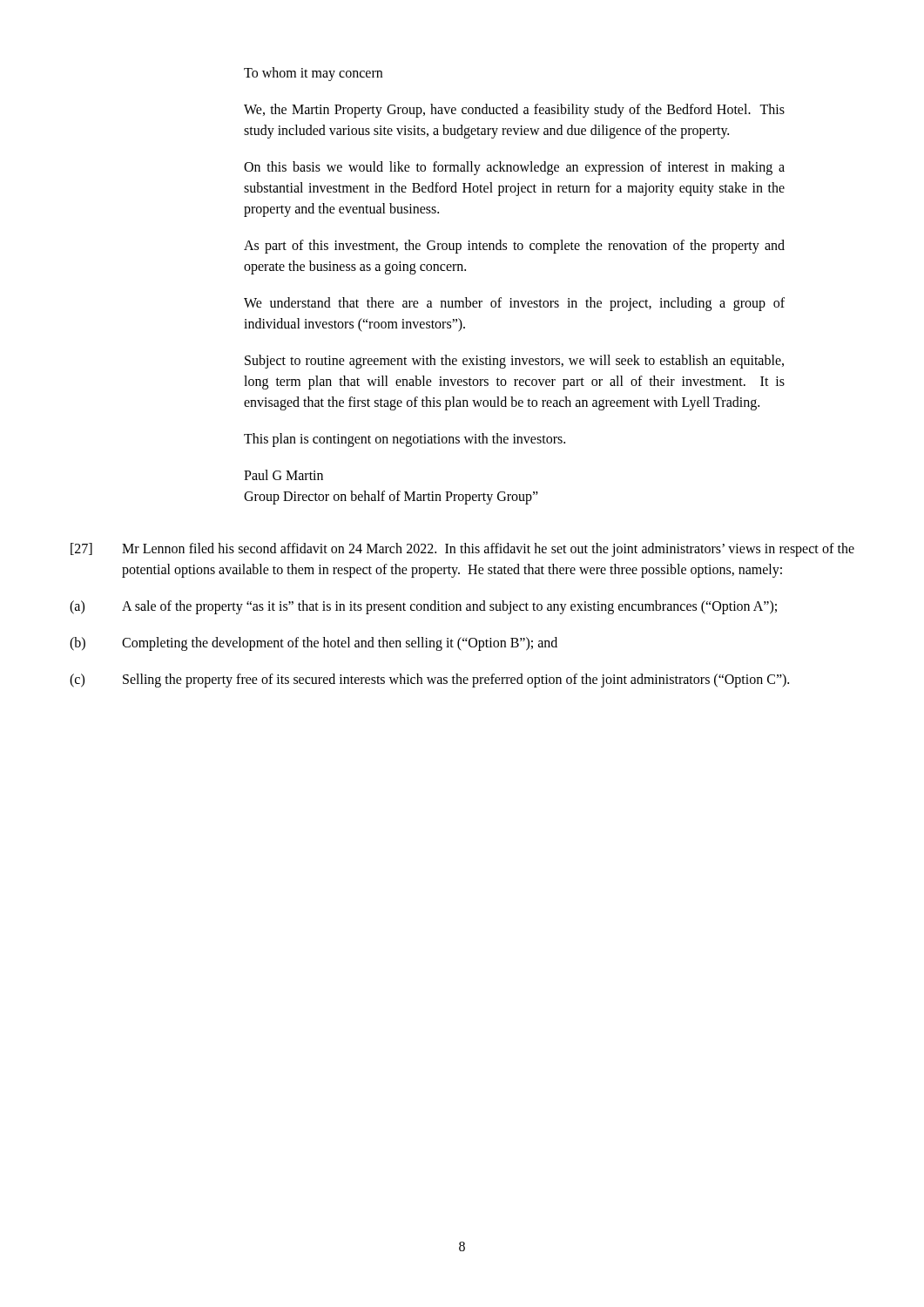Click on the text block containing "[27] Mr Lennon filed"
This screenshot has width=924, height=1307.
tap(462, 559)
